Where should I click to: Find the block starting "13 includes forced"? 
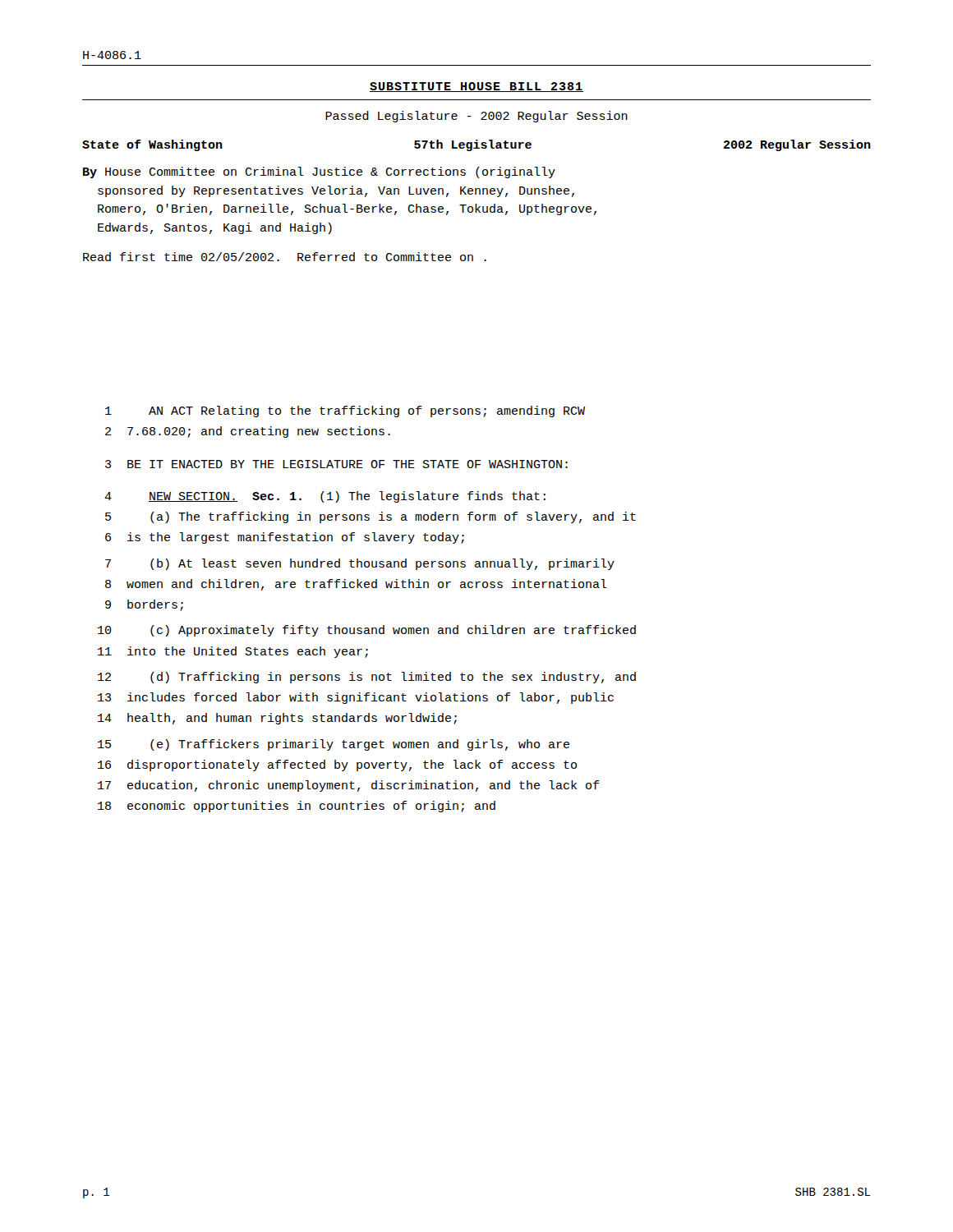(476, 699)
